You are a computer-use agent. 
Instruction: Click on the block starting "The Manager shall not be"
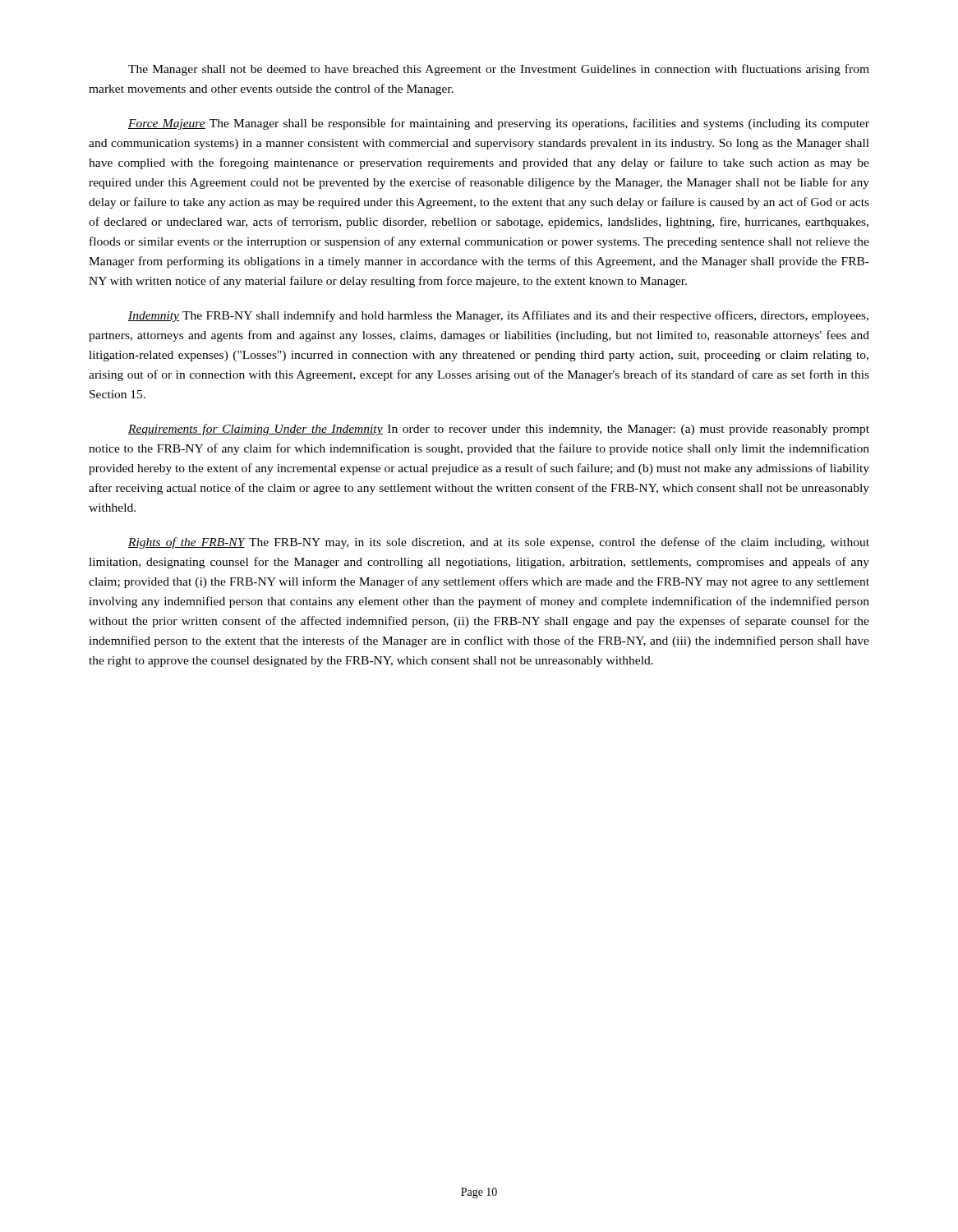tap(479, 78)
